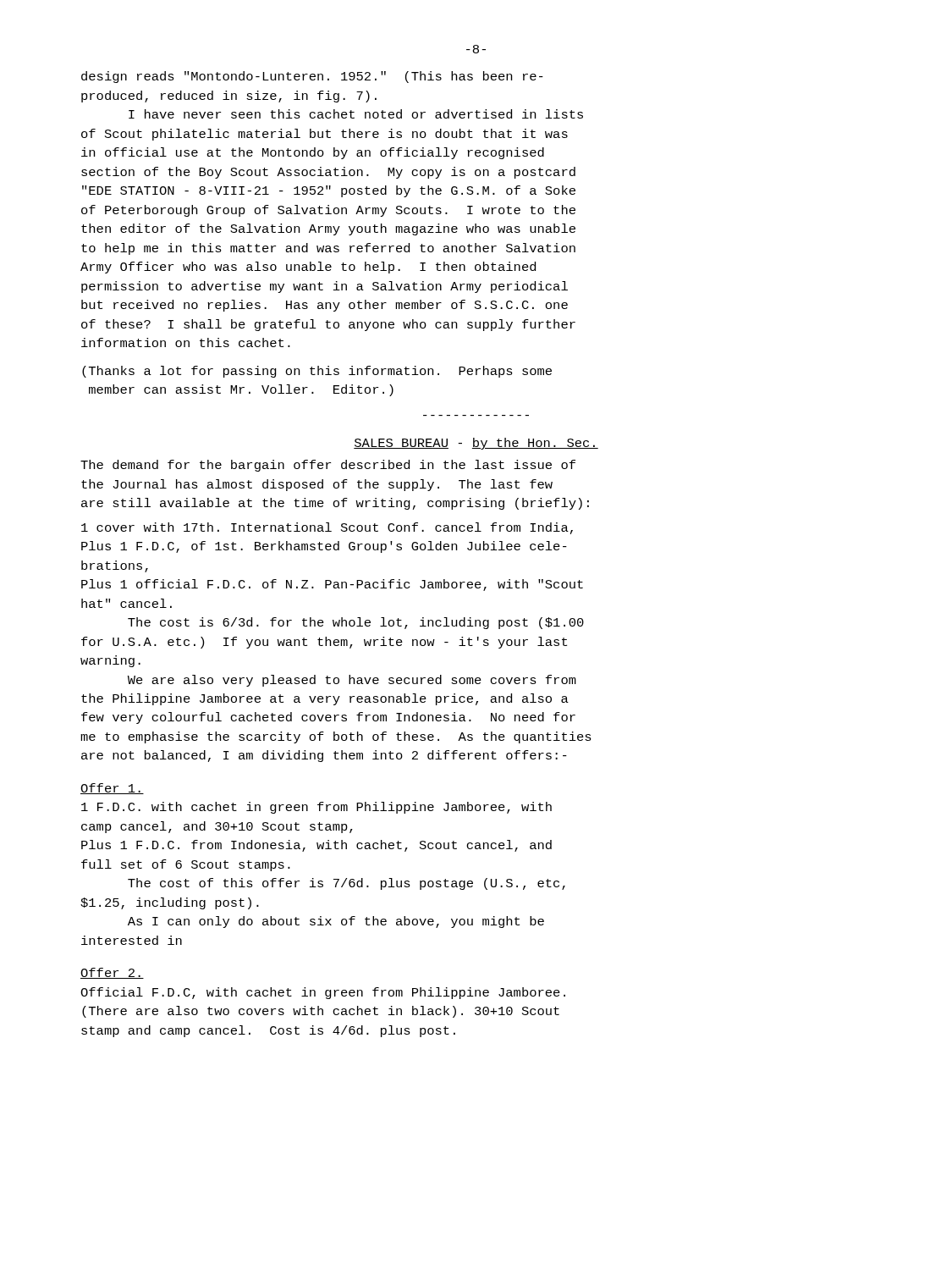Locate the block of text that opens with "1 F.D.C. with cachet in green from"
Image resolution: width=952 pixels, height=1270 pixels.
[x=324, y=875]
